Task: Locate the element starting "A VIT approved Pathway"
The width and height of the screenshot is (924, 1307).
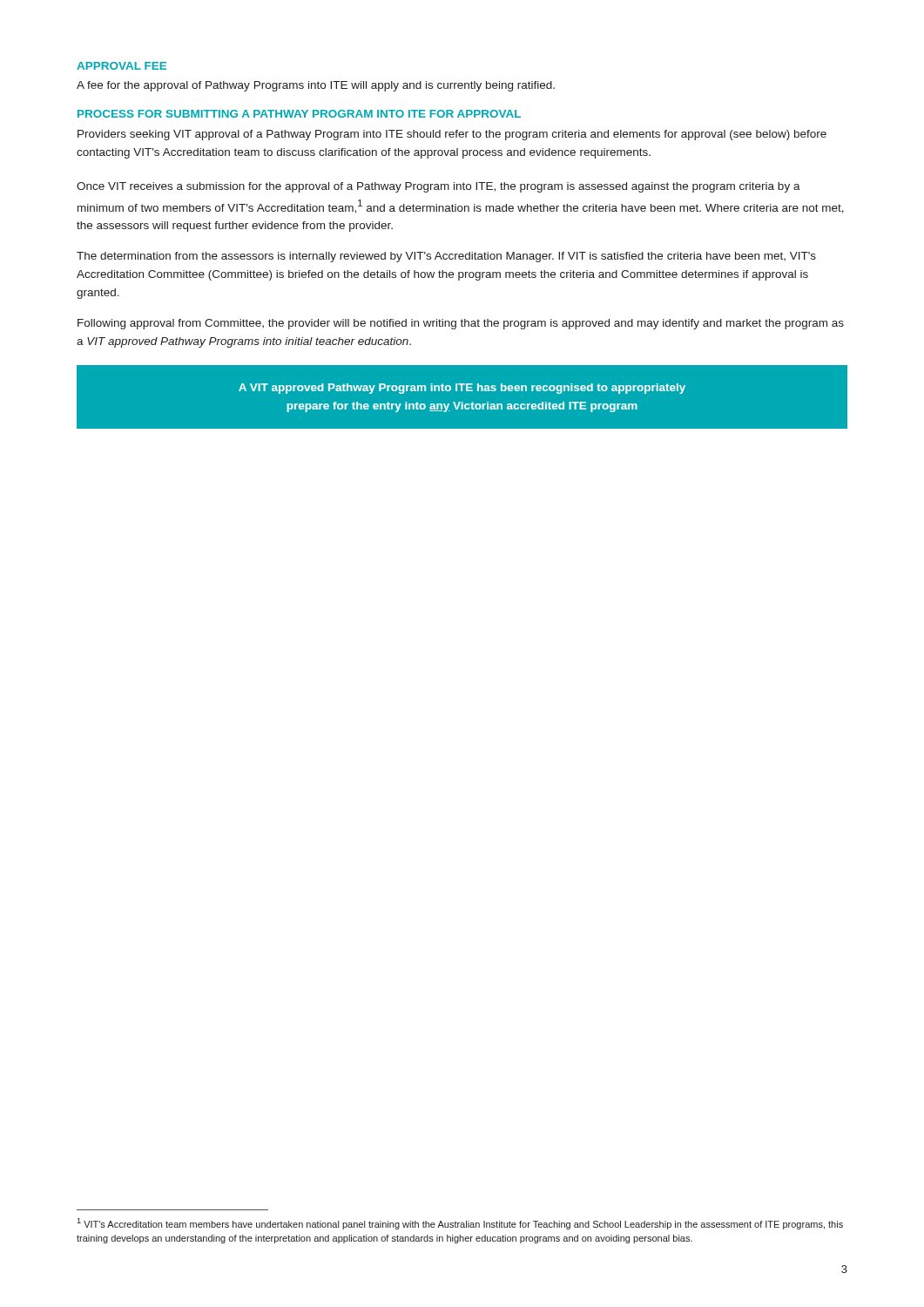Action: (x=462, y=397)
